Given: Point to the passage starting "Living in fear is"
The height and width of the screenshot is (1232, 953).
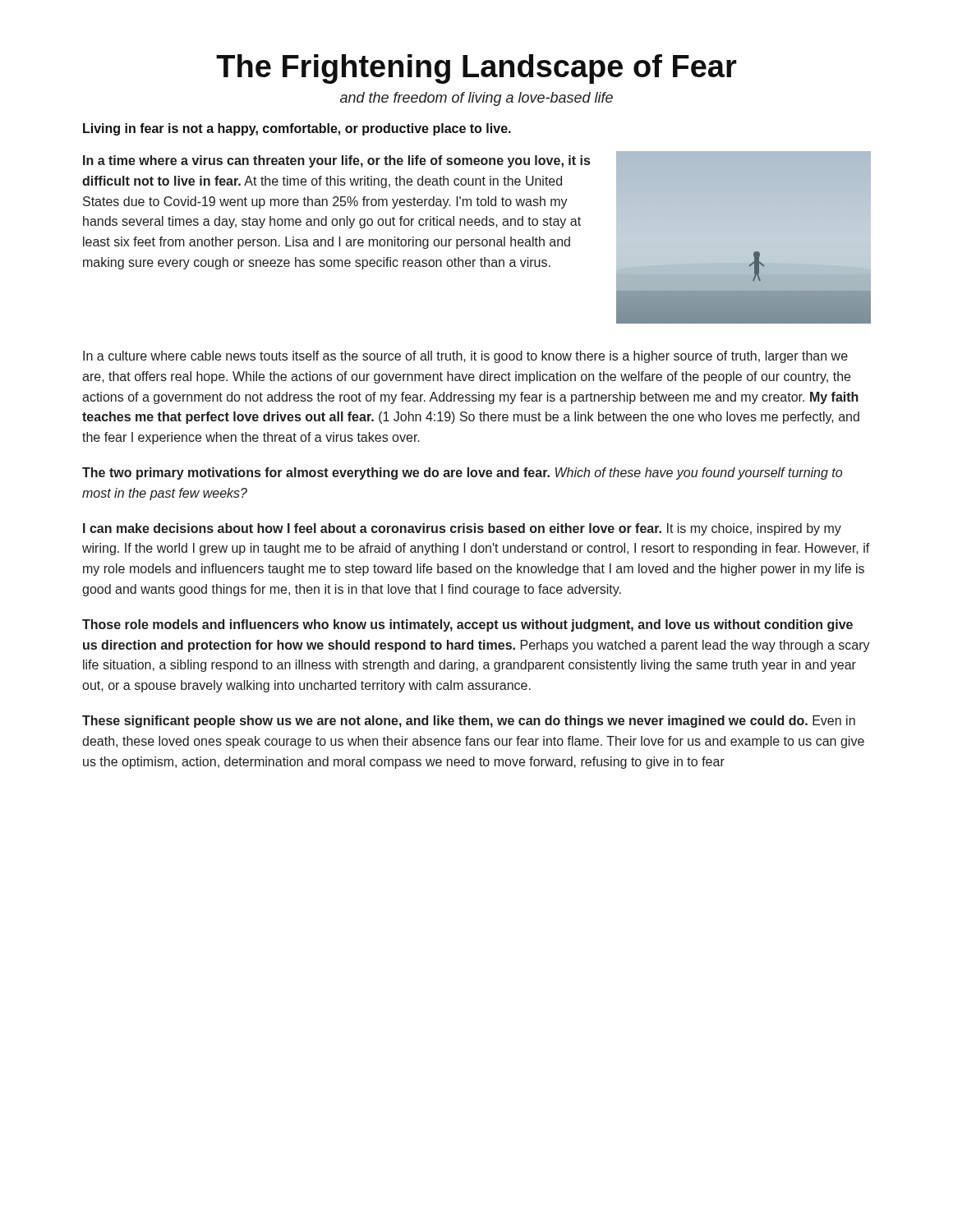Looking at the screenshot, I should pos(297,129).
